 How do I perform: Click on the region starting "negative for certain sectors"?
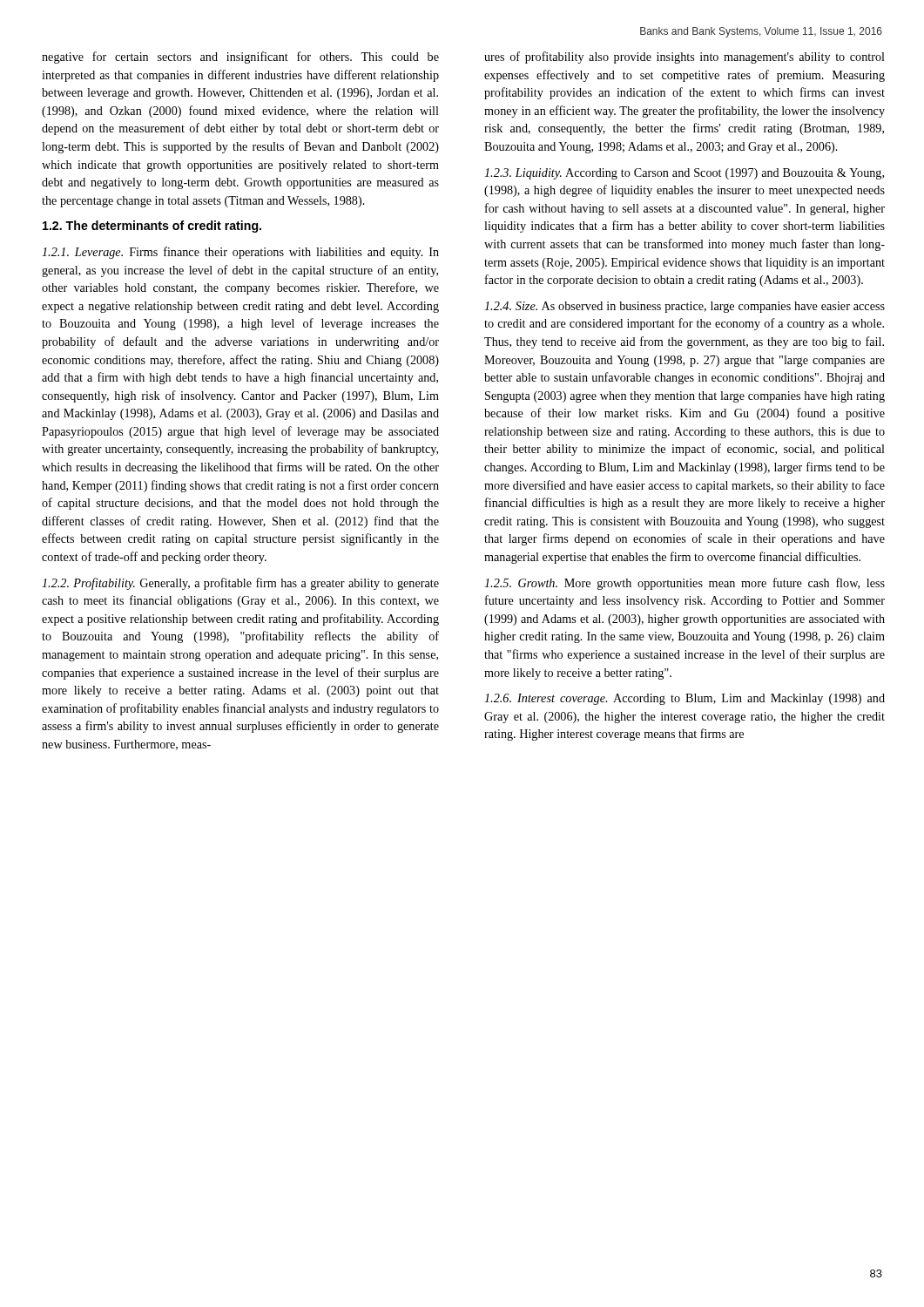pos(240,129)
